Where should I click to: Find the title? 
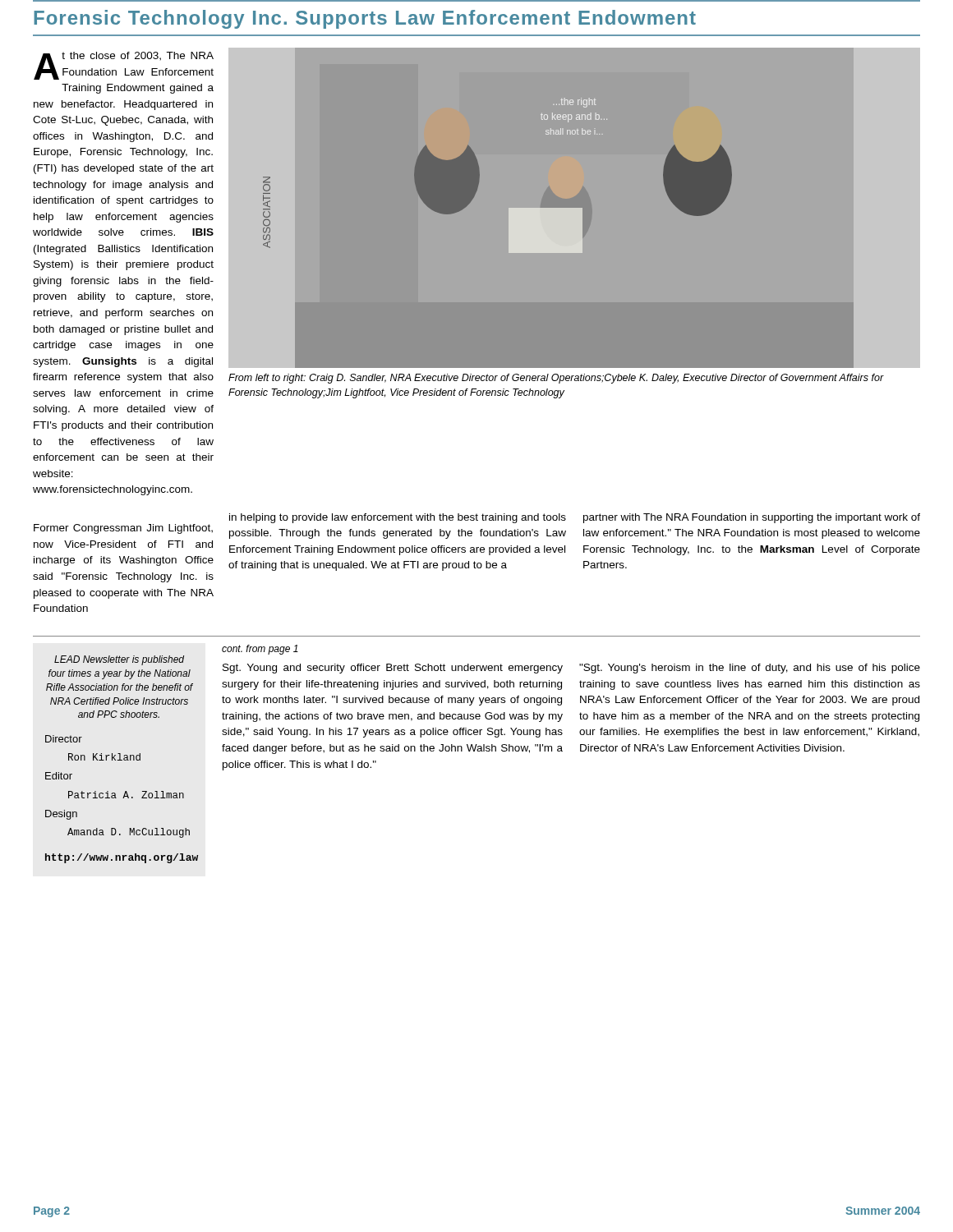click(x=476, y=18)
